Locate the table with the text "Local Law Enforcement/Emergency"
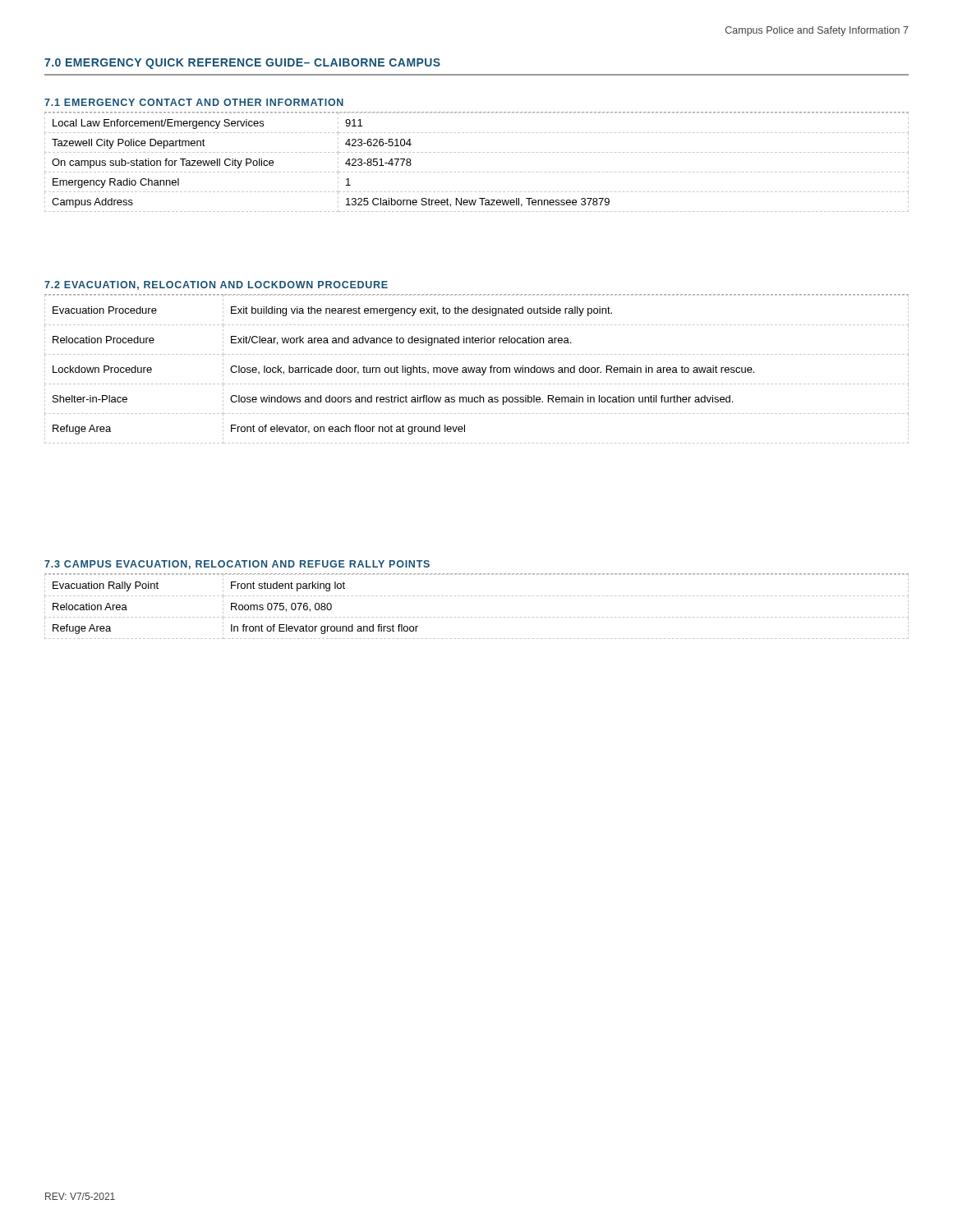This screenshot has width=953, height=1232. pyautogui.click(x=476, y=162)
